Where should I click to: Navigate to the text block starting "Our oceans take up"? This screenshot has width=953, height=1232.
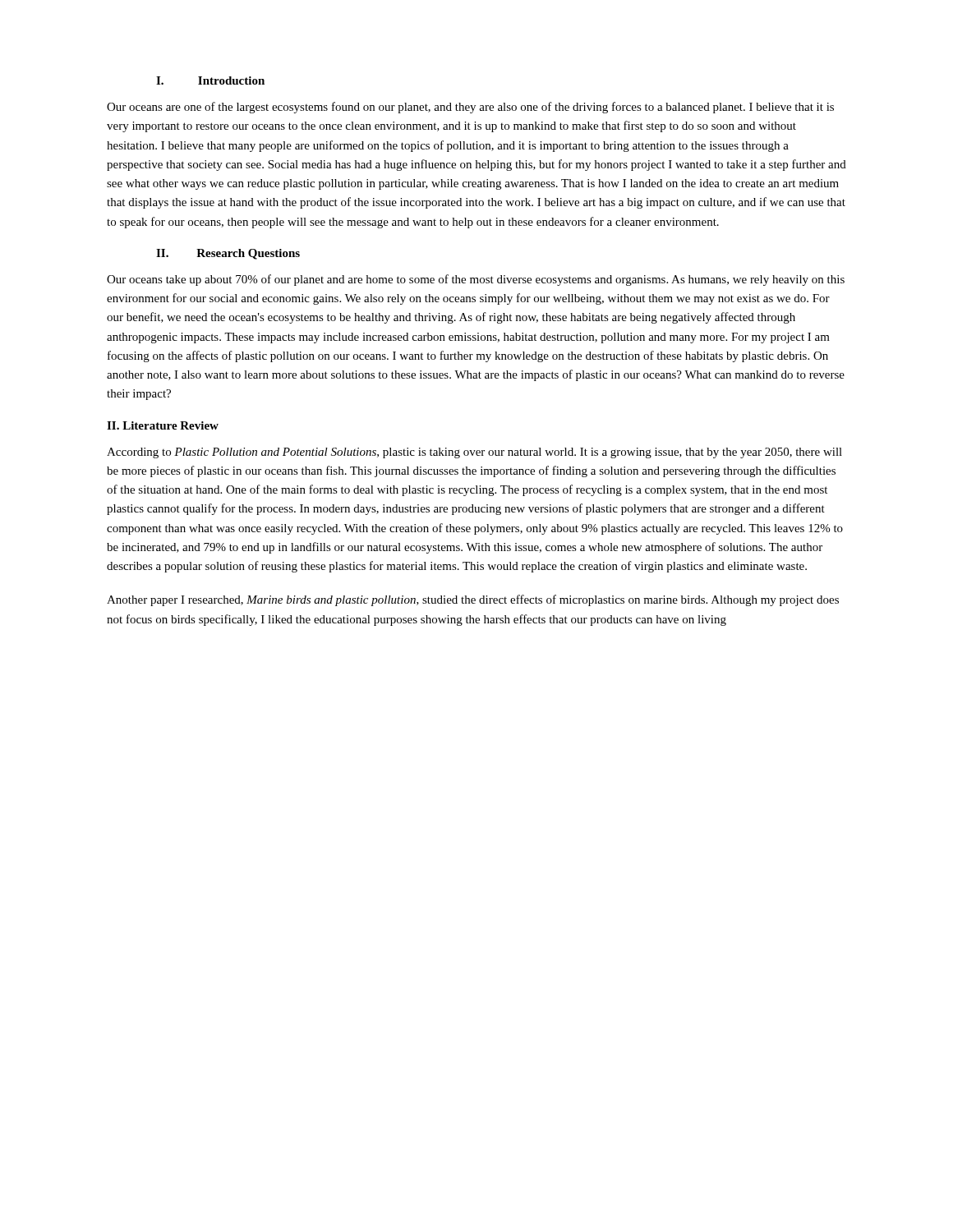click(476, 336)
